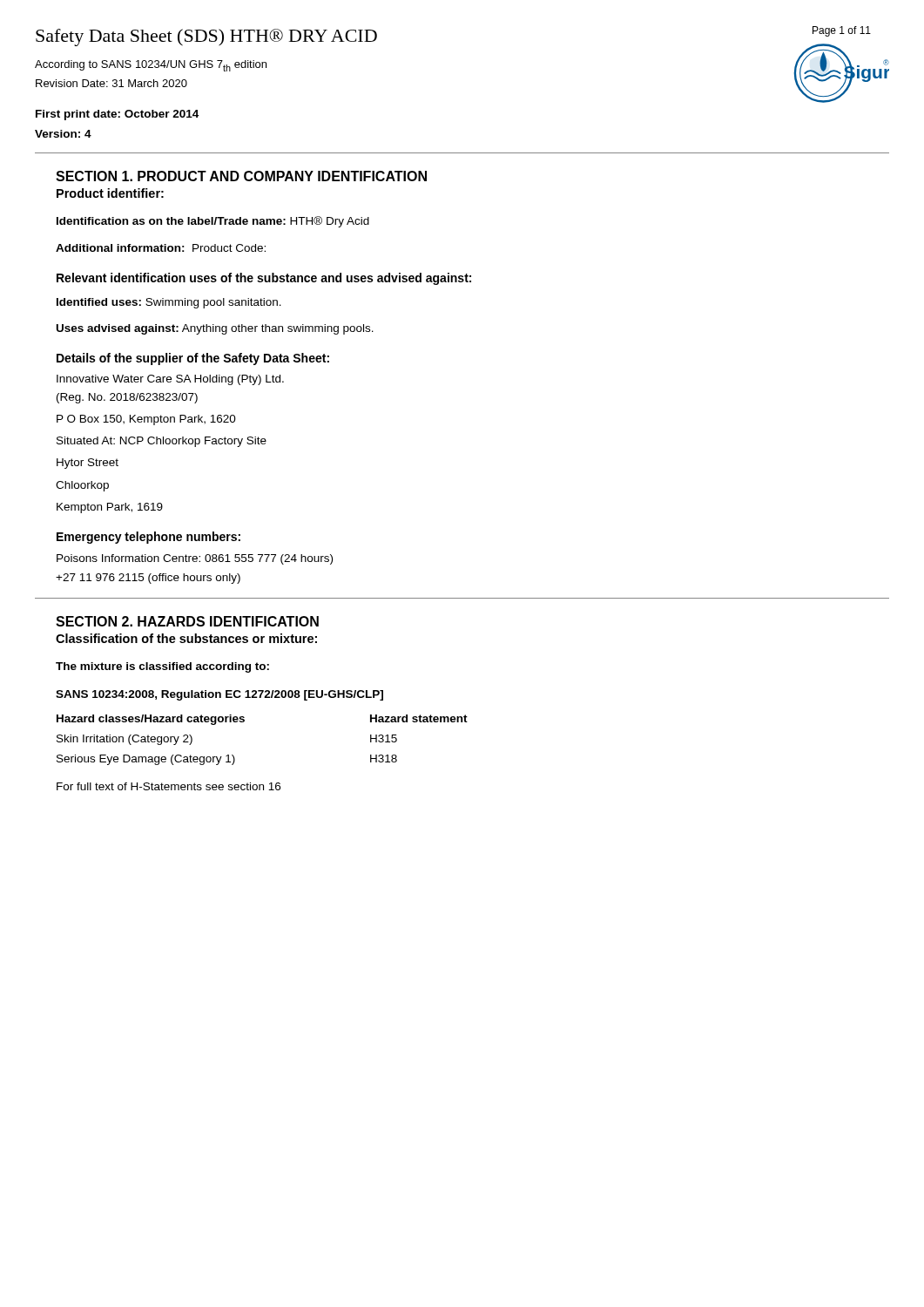Locate the text that reads "Additional information: Product Code:"
Viewport: 924px width, 1307px height.
coord(161,248)
